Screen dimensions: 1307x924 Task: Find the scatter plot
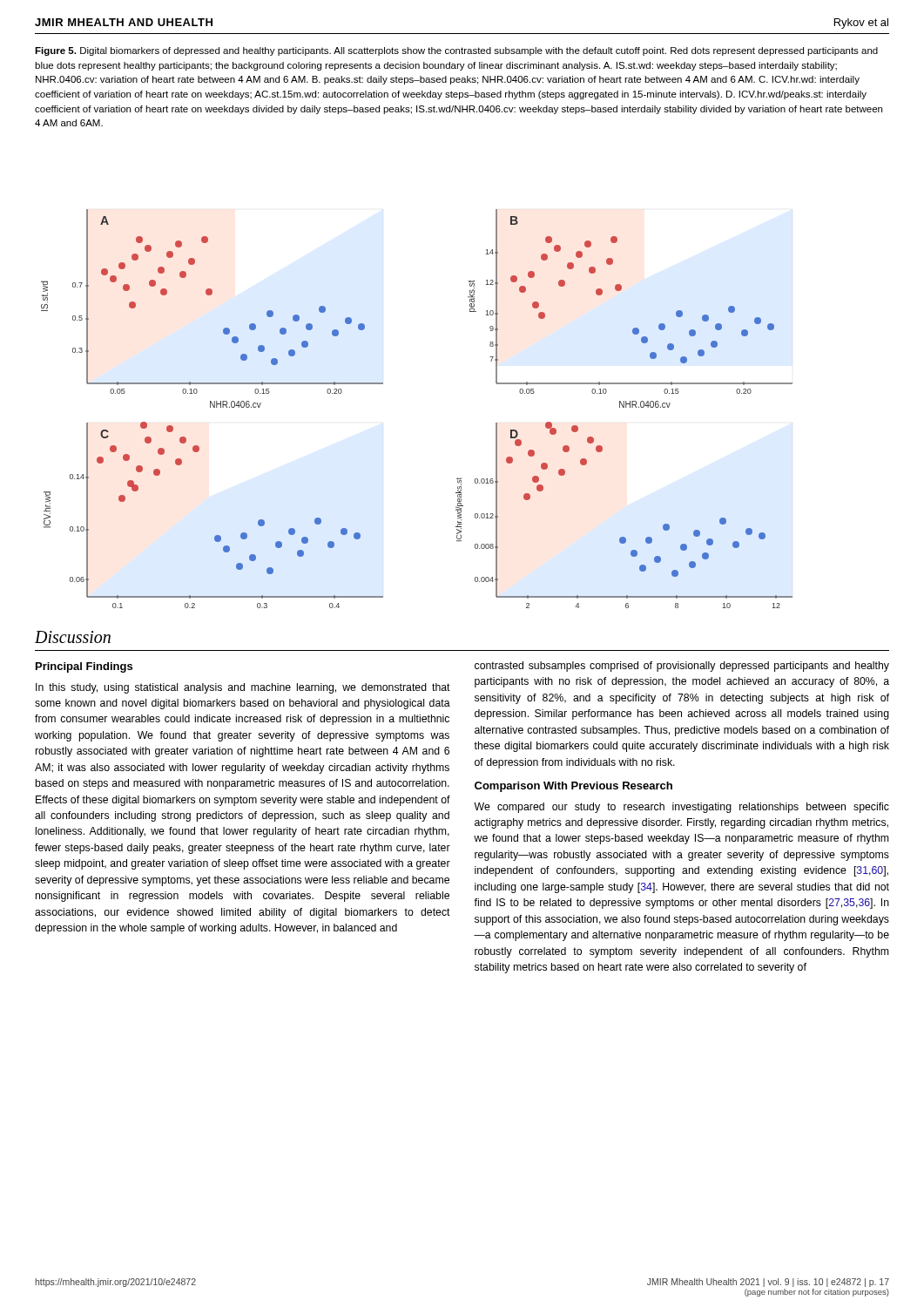click(x=462, y=401)
